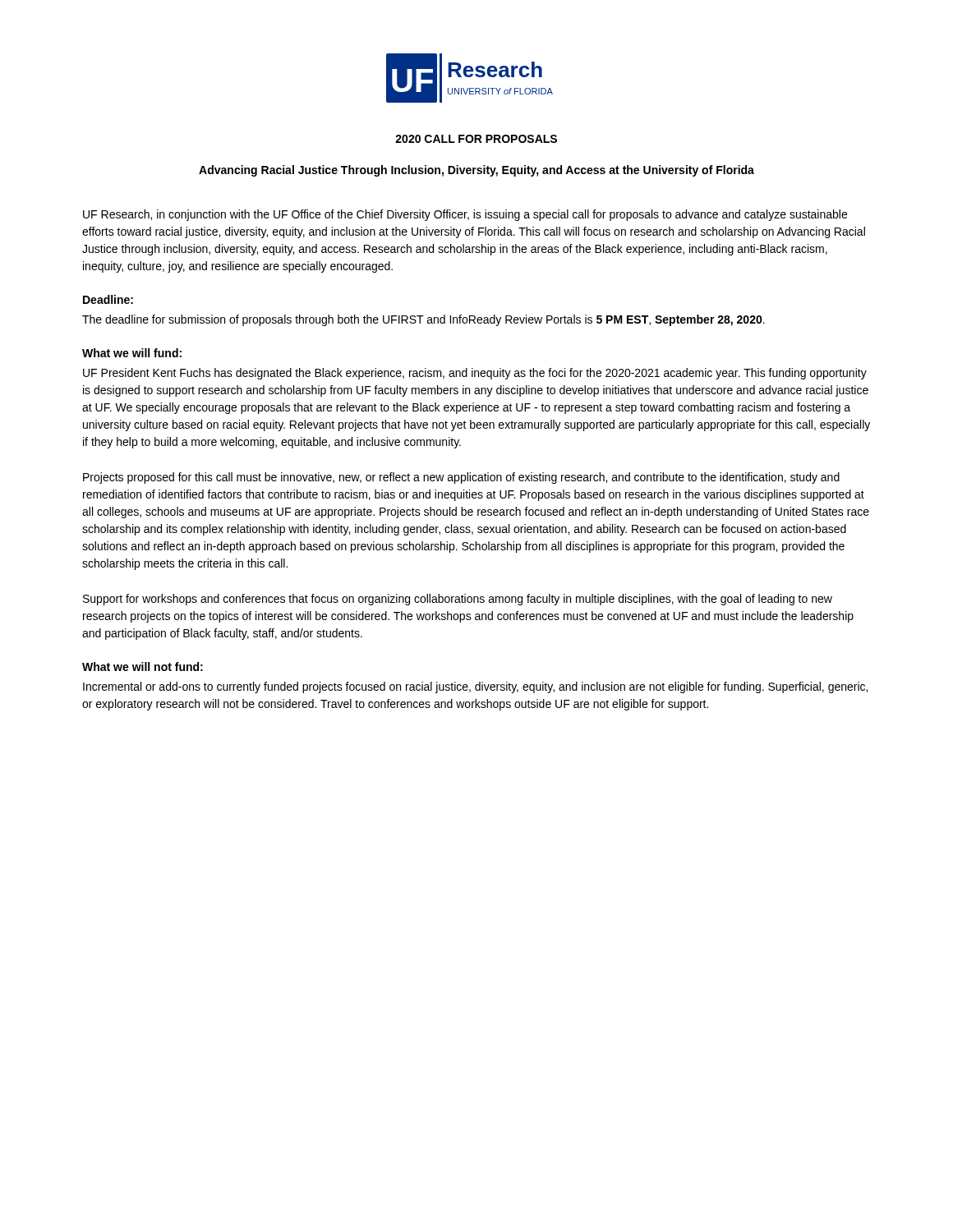Locate the element starting "What we will fund:"
Screen dimensions: 1232x953
[132, 353]
